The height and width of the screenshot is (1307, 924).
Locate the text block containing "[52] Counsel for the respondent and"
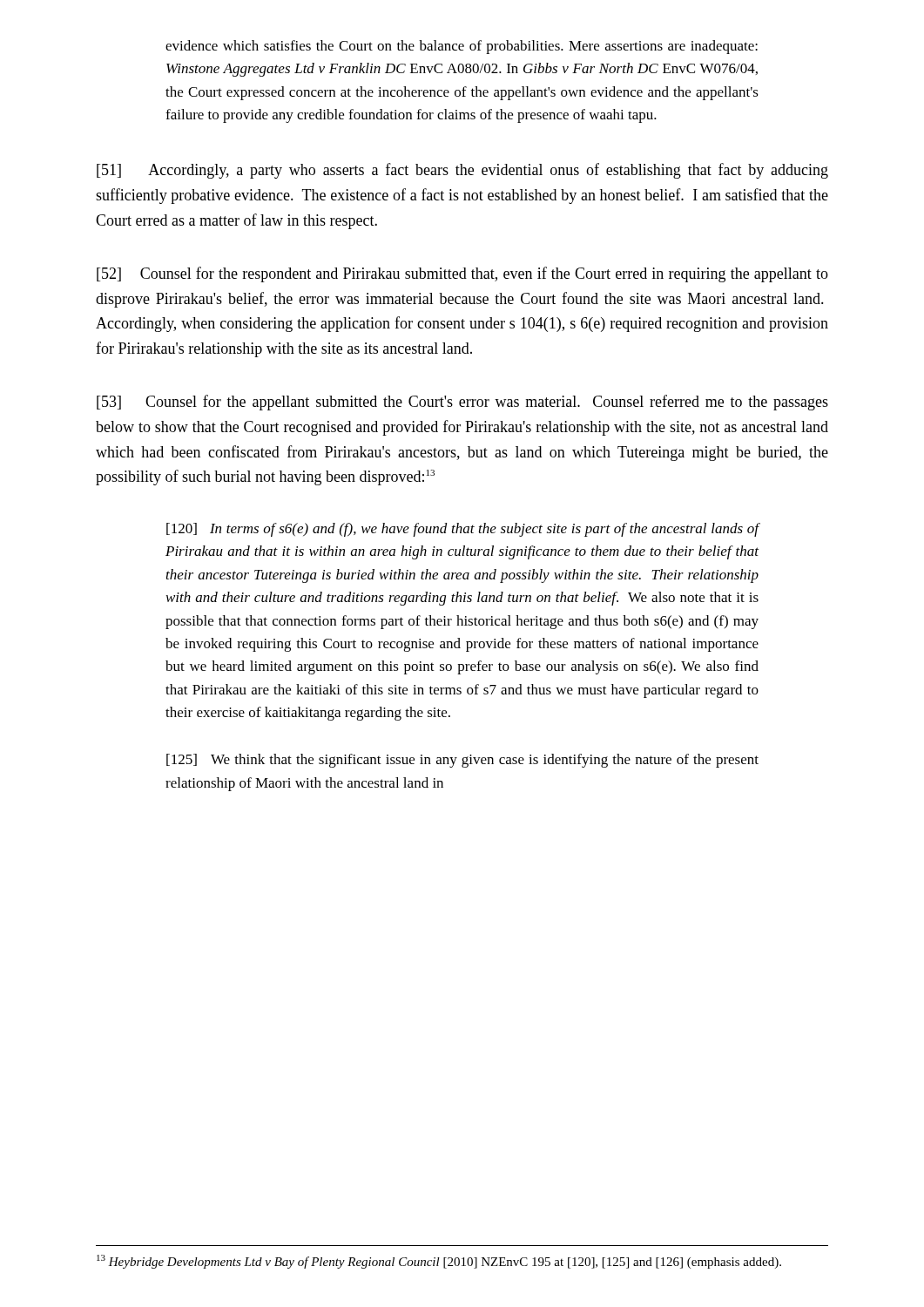point(462,311)
